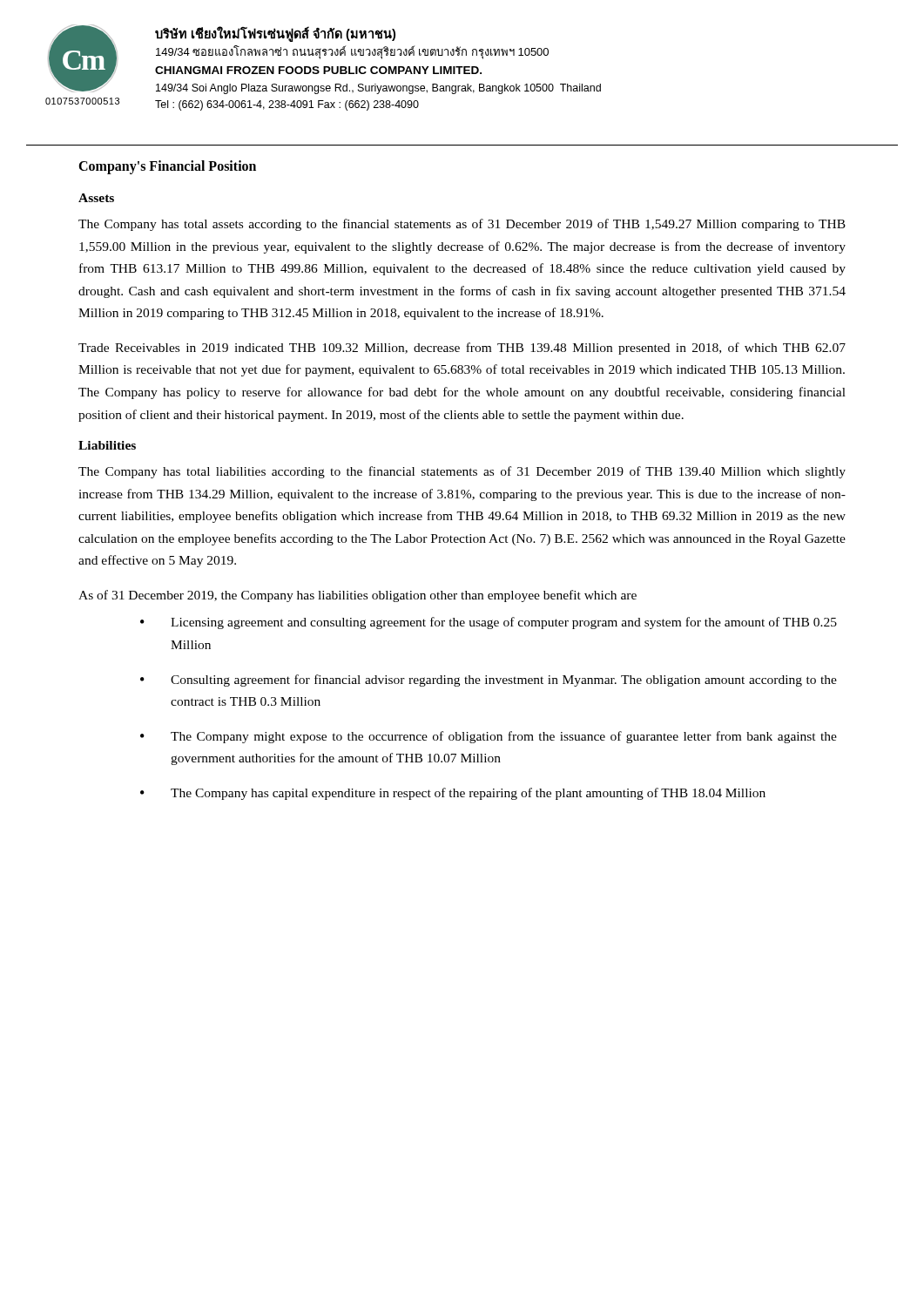Point to the element starting "• Licensing agreement and consulting agreement for the"
924x1307 pixels.
point(484,633)
